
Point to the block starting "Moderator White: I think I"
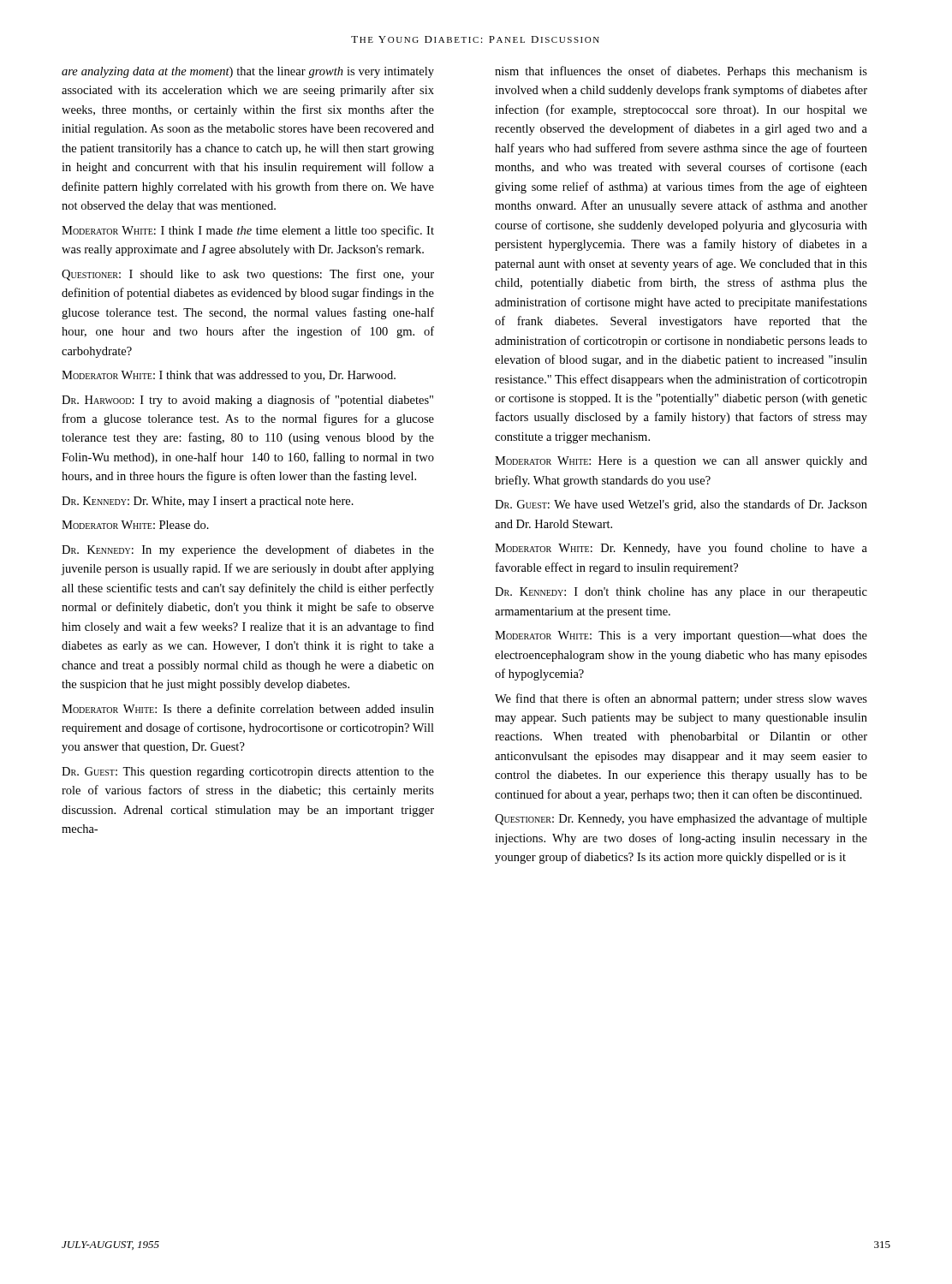click(x=248, y=240)
